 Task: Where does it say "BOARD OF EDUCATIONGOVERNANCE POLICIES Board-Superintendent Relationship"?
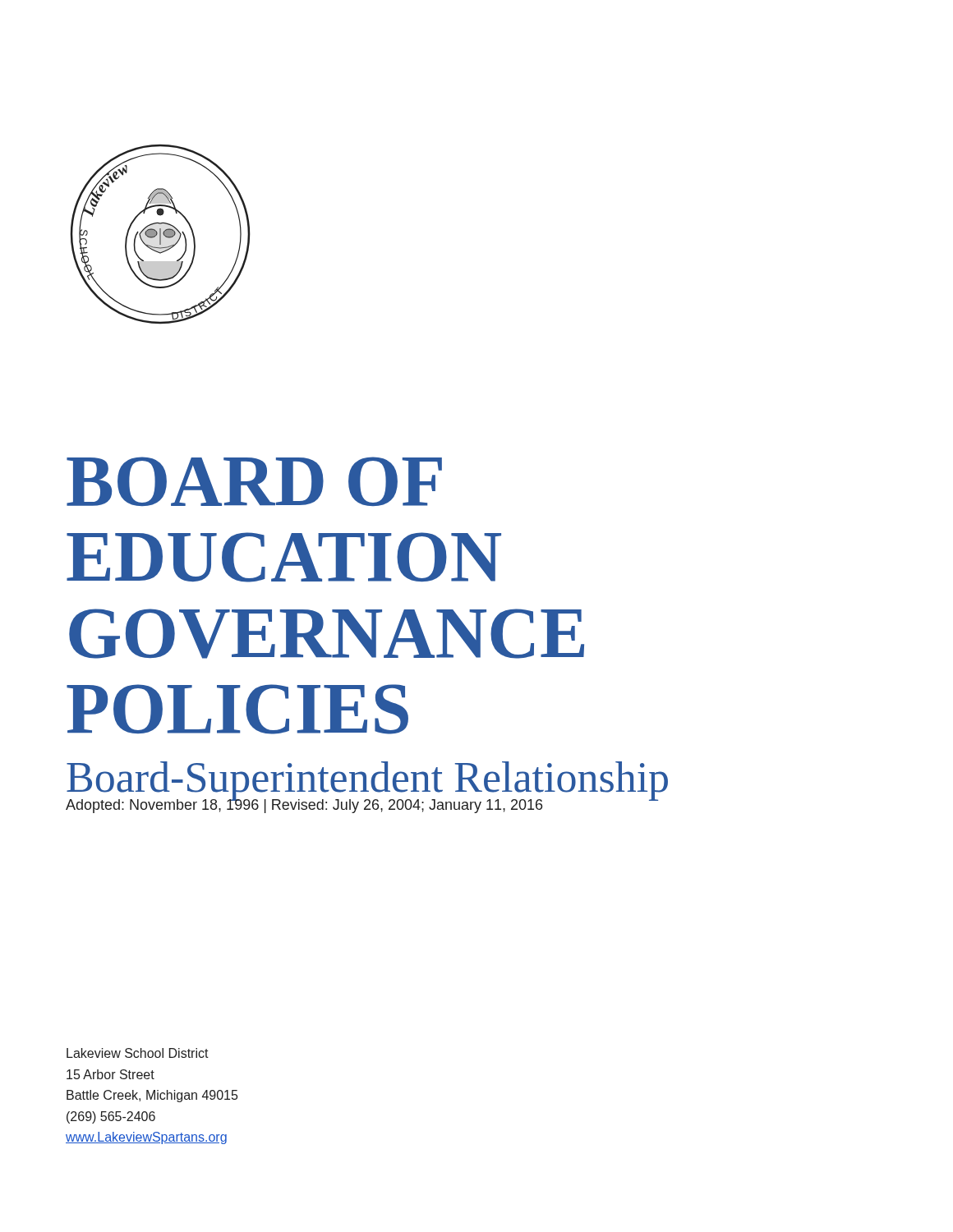click(476, 622)
